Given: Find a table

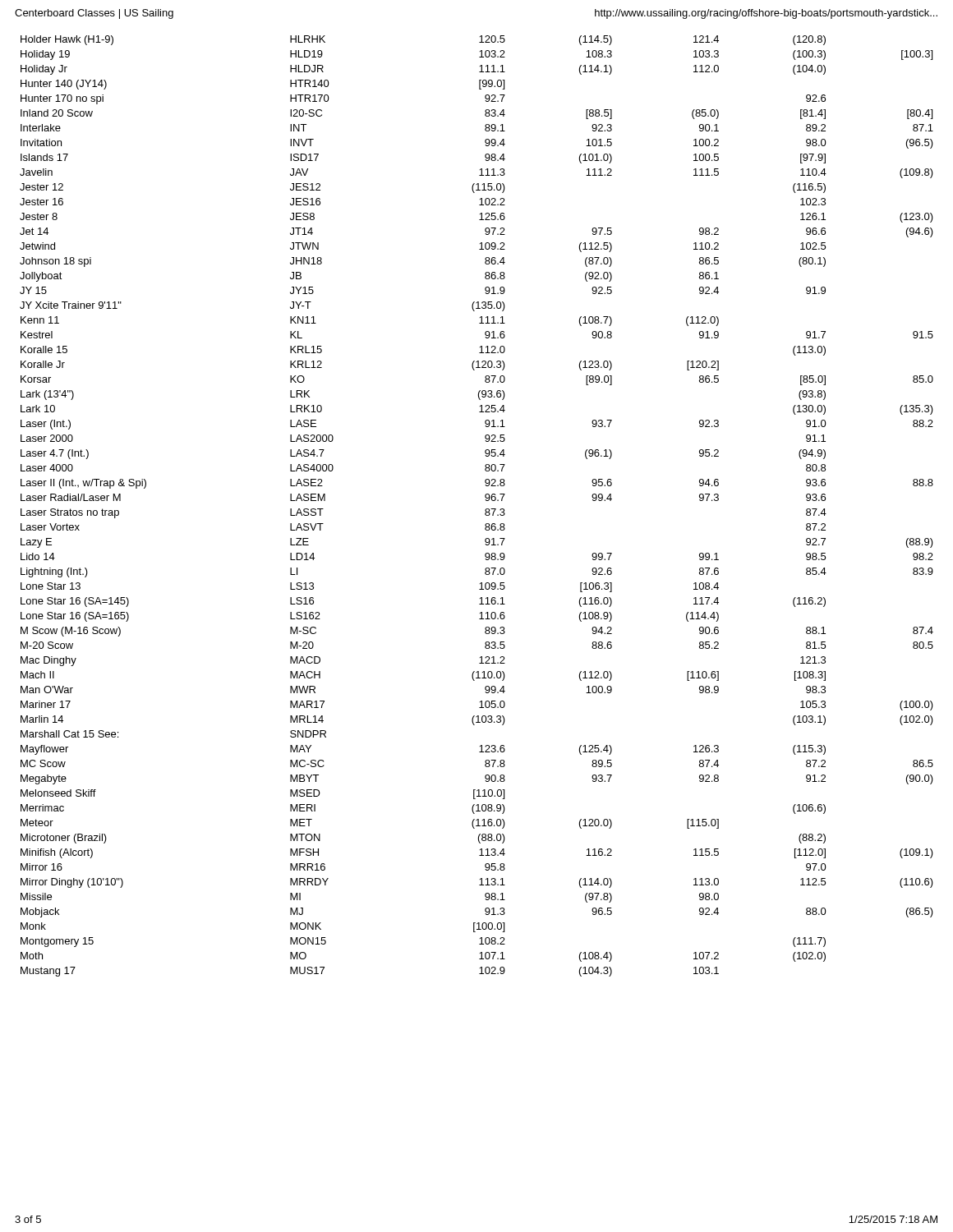Looking at the screenshot, I should click(x=476, y=504).
